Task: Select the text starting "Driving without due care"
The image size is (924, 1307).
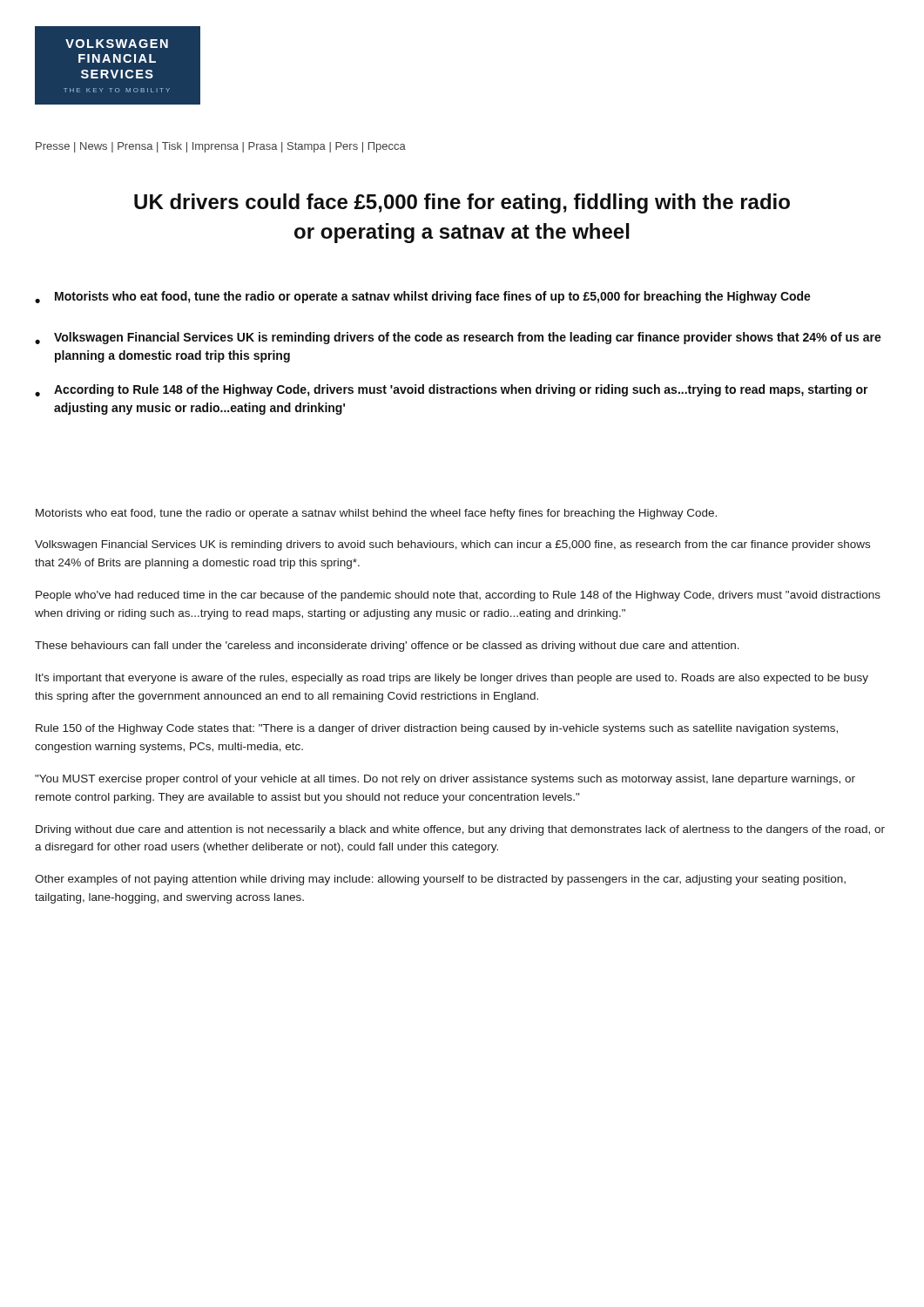Action: click(x=460, y=838)
